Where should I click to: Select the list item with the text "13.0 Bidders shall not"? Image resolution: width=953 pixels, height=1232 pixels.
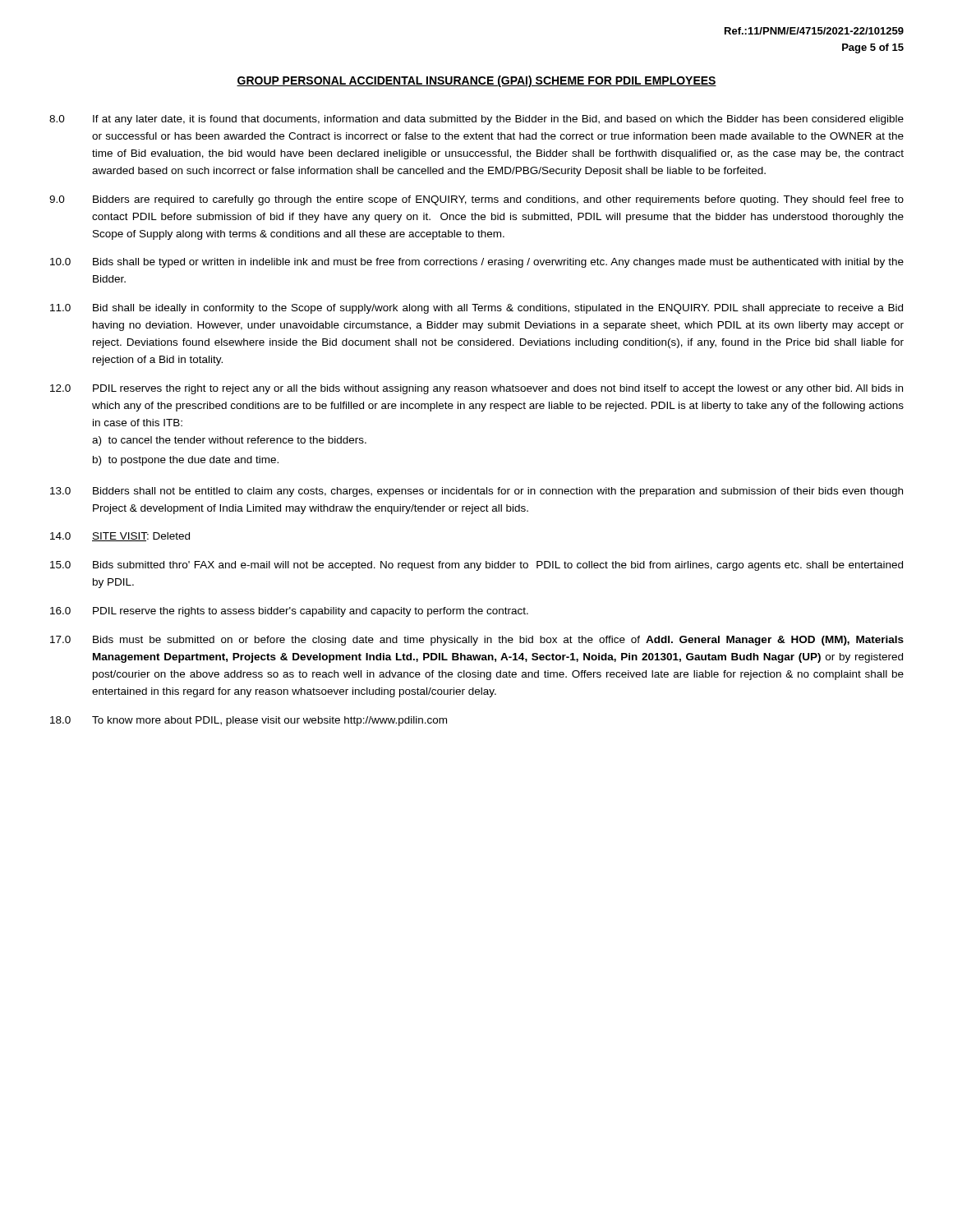pos(476,500)
